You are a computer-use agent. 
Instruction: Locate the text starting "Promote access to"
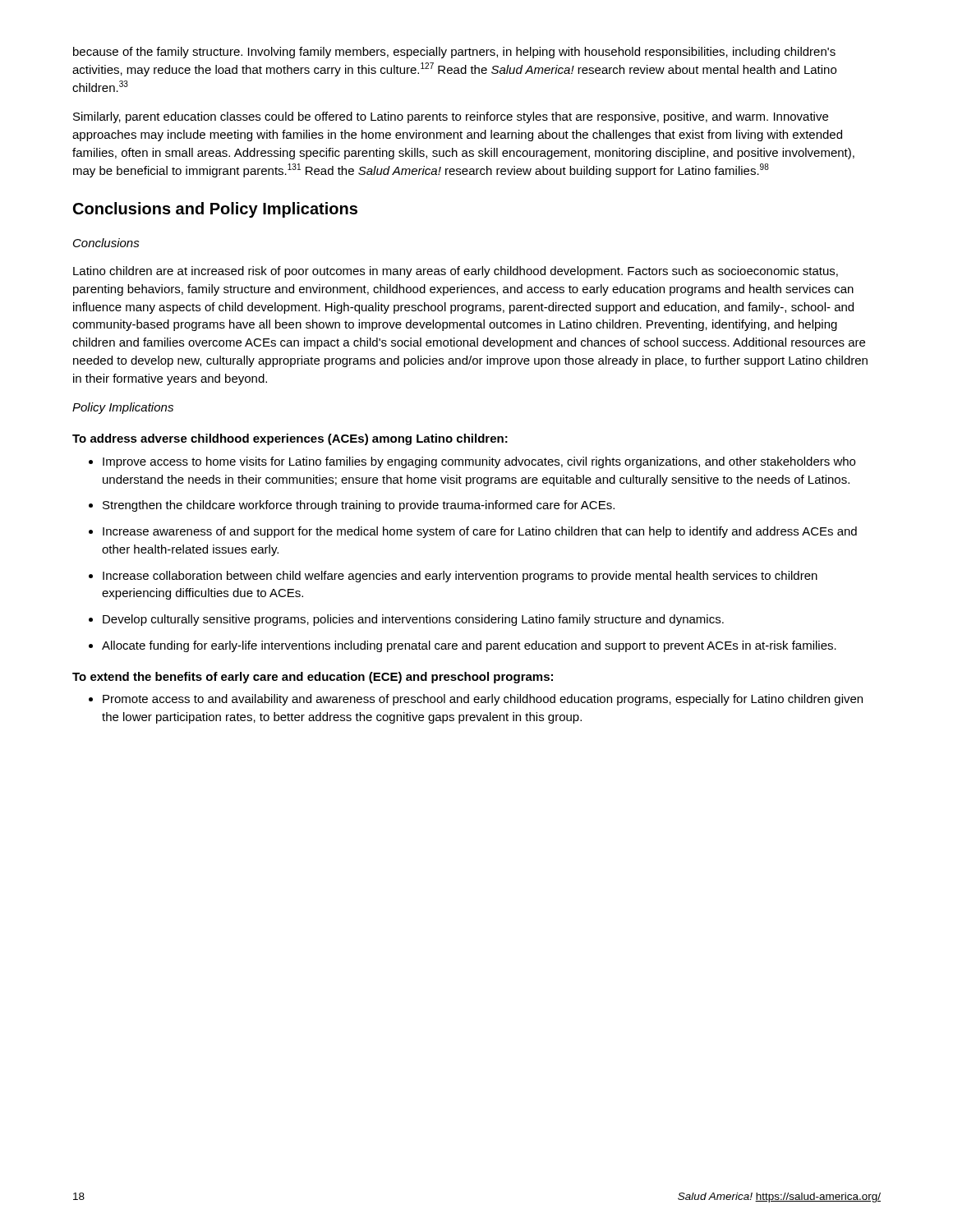[476, 708]
